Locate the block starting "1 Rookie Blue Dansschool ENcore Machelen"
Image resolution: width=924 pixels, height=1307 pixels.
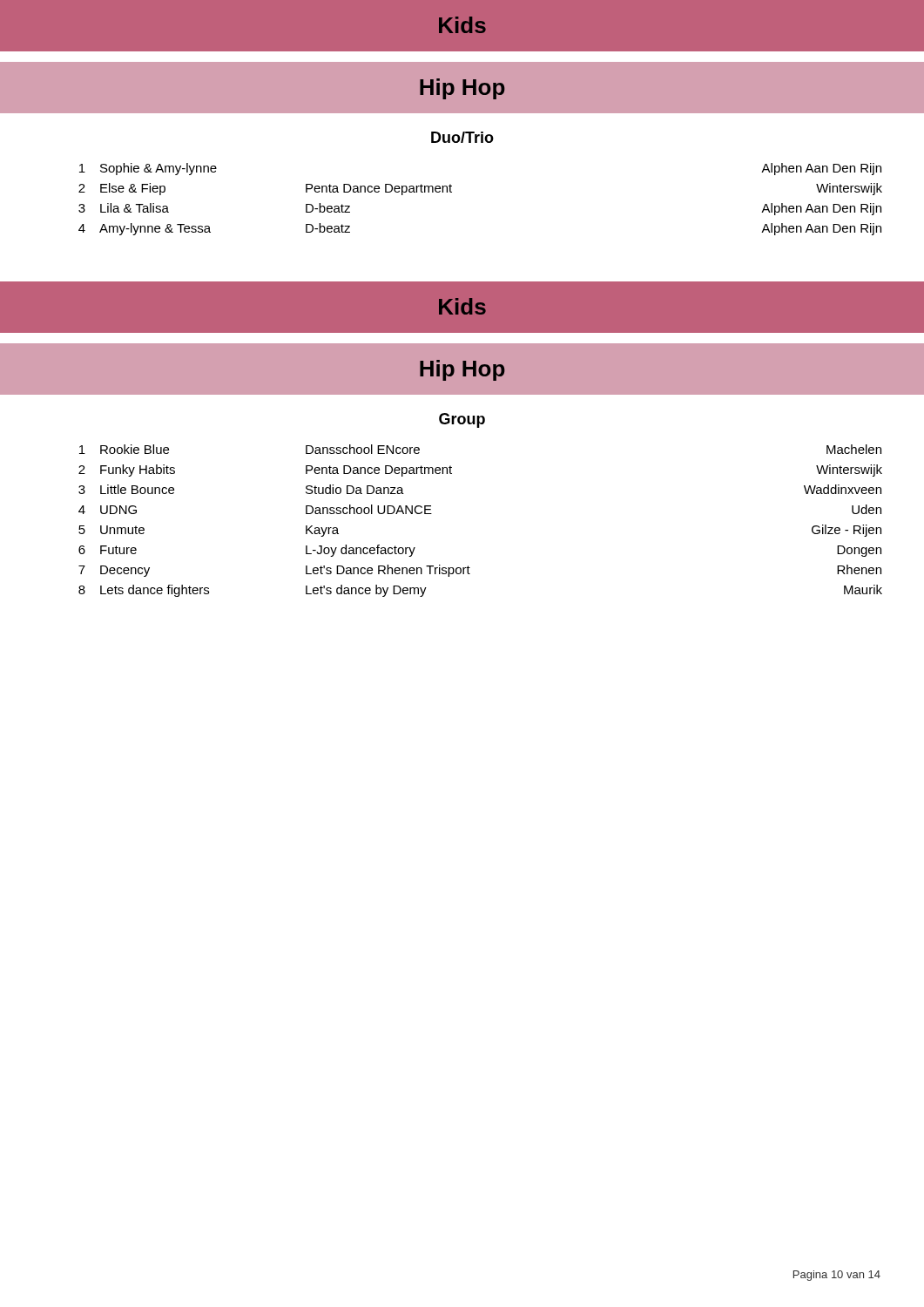136,450
